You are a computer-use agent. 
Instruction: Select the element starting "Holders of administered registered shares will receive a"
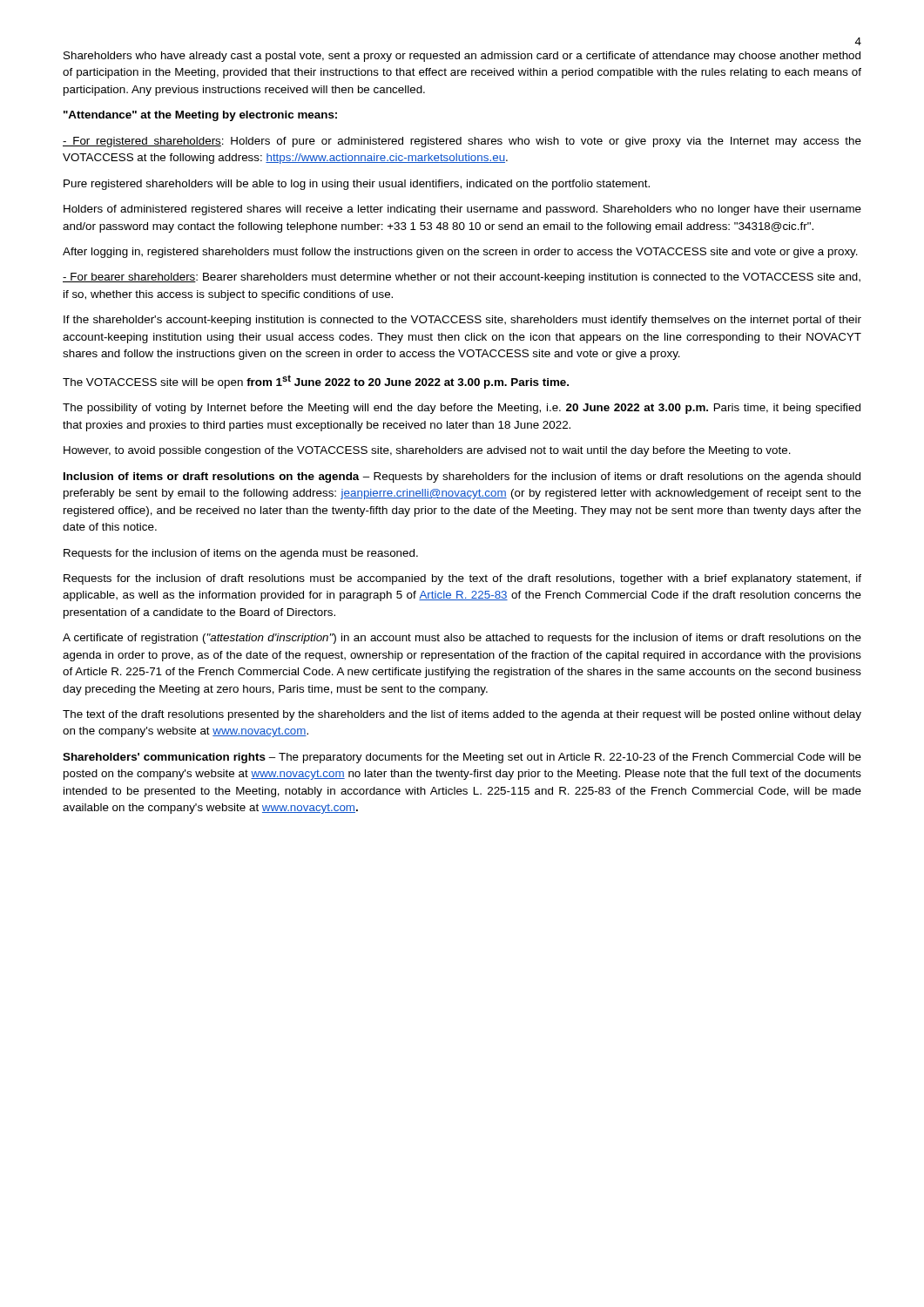[462, 217]
